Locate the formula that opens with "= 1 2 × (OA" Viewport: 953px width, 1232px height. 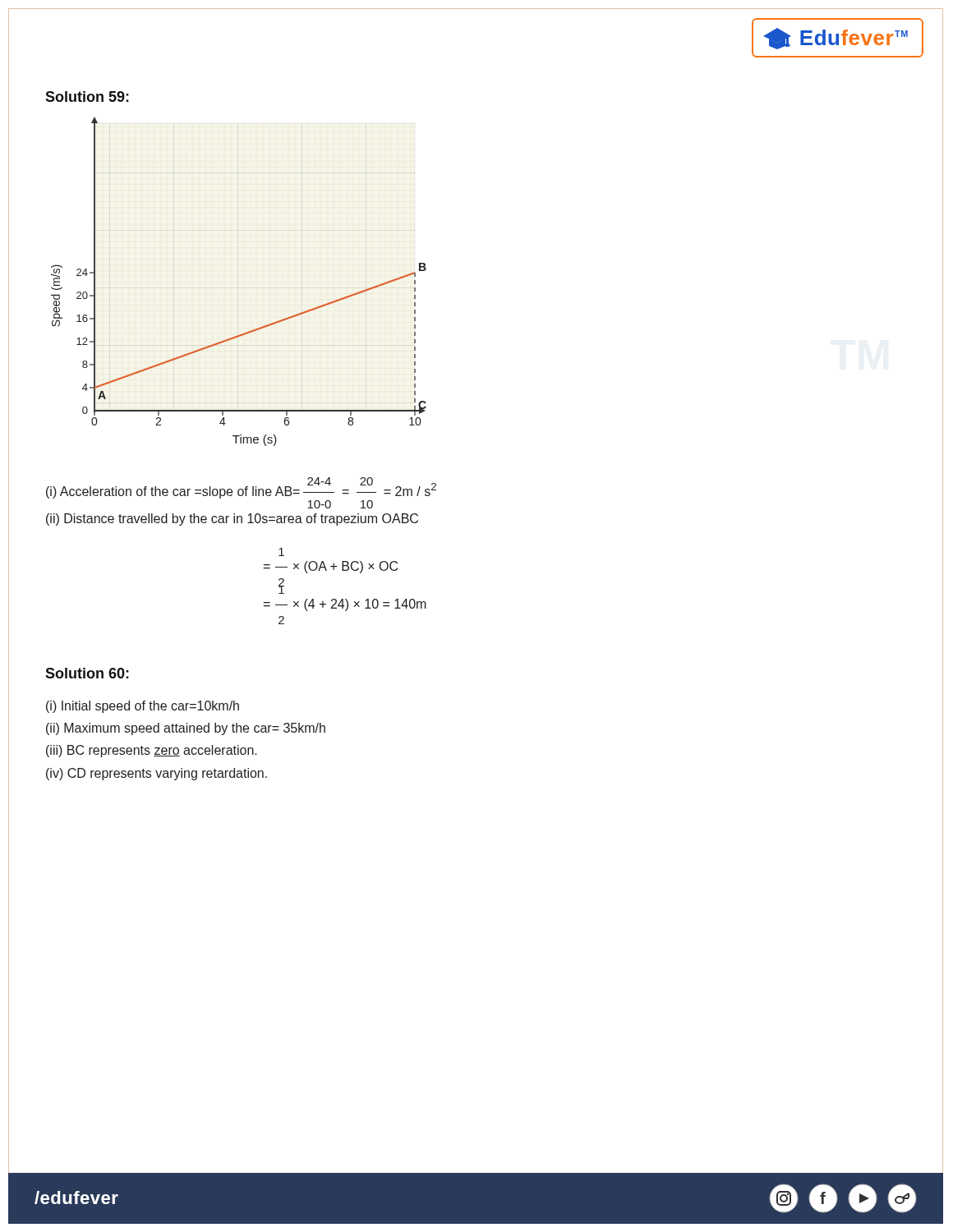331,567
